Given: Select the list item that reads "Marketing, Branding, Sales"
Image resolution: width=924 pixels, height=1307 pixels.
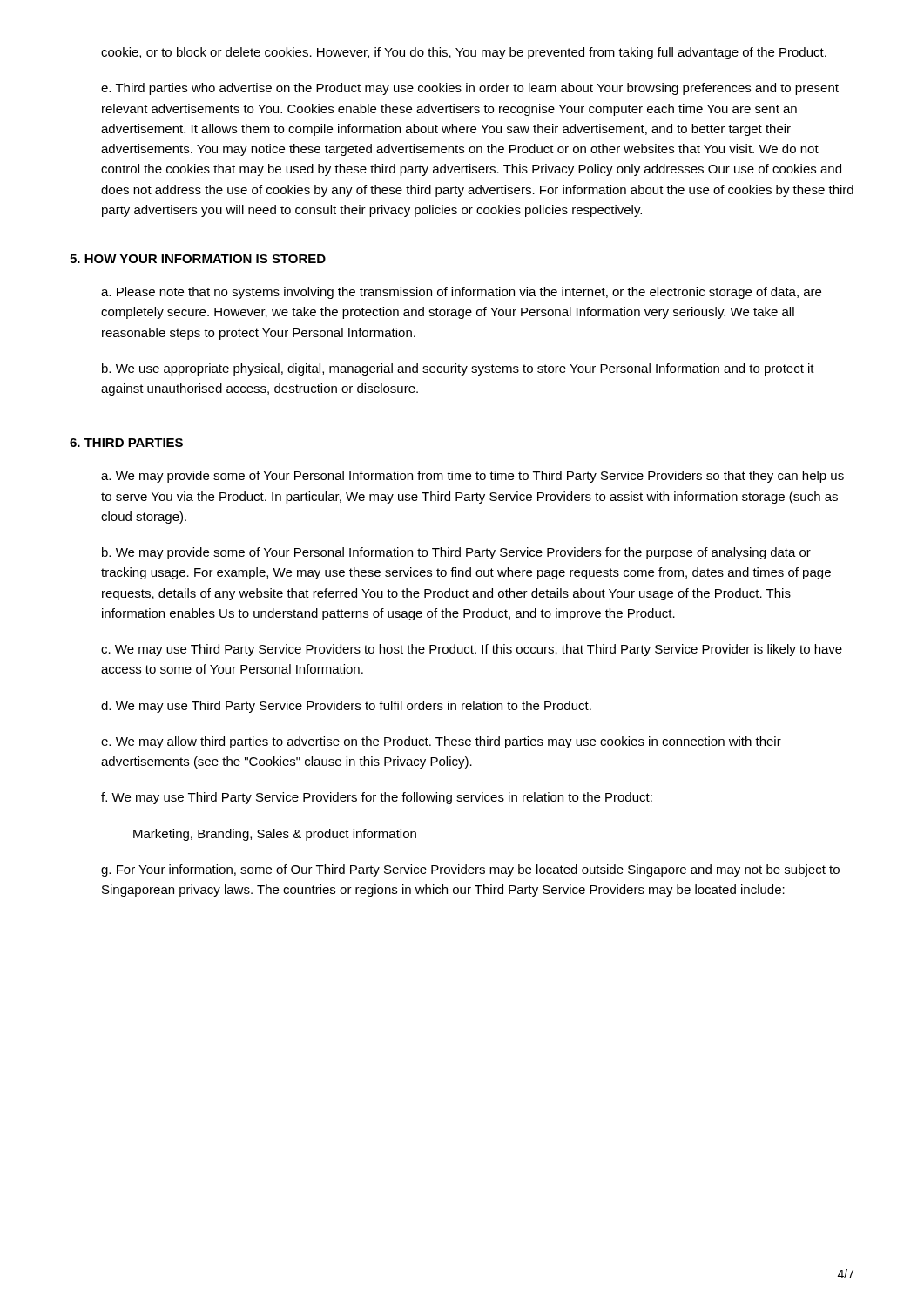Looking at the screenshot, I should (275, 833).
